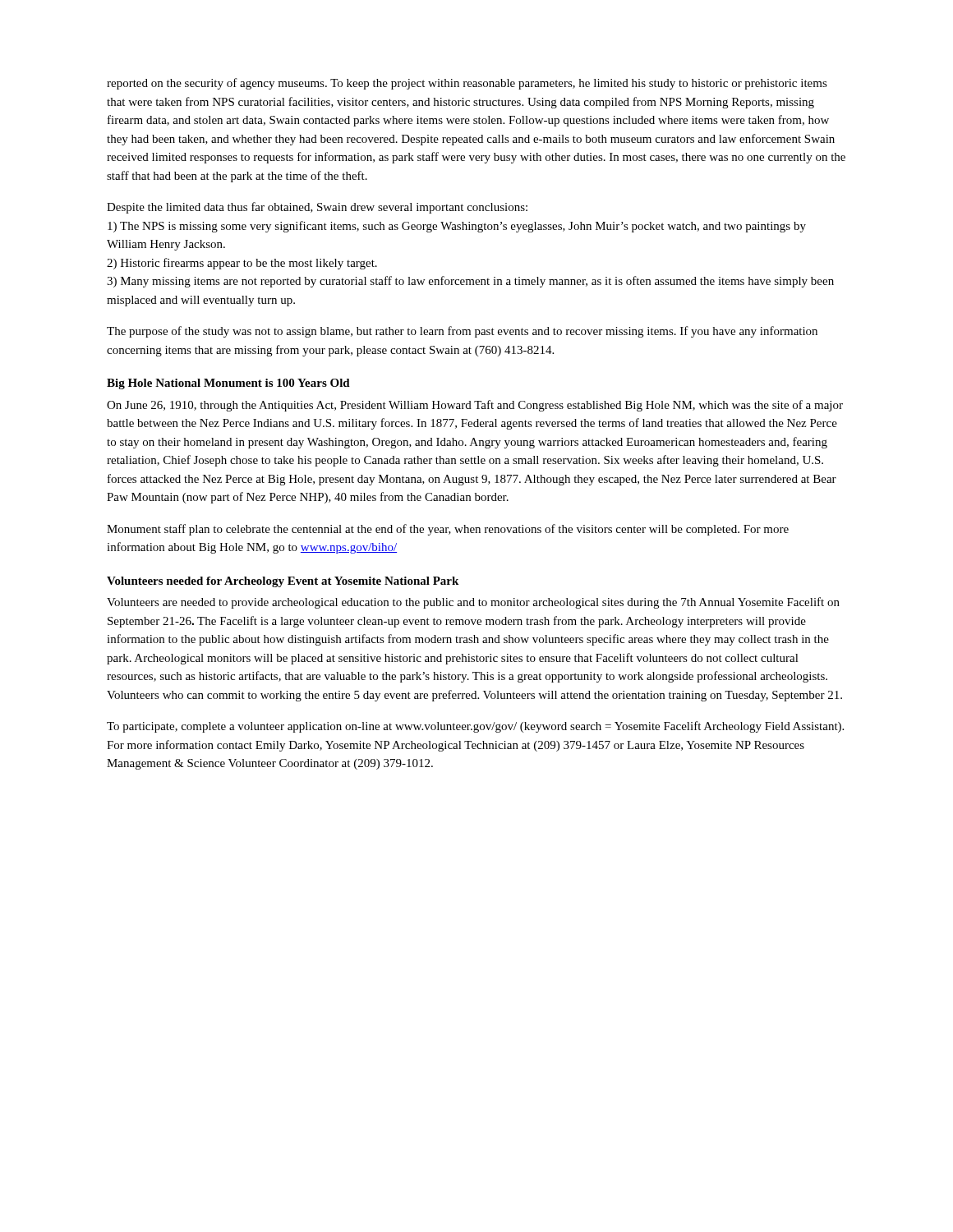The image size is (953, 1232).
Task: Click the passage that begins "To participate, complete a volunteer application on-line"
Action: 476,745
